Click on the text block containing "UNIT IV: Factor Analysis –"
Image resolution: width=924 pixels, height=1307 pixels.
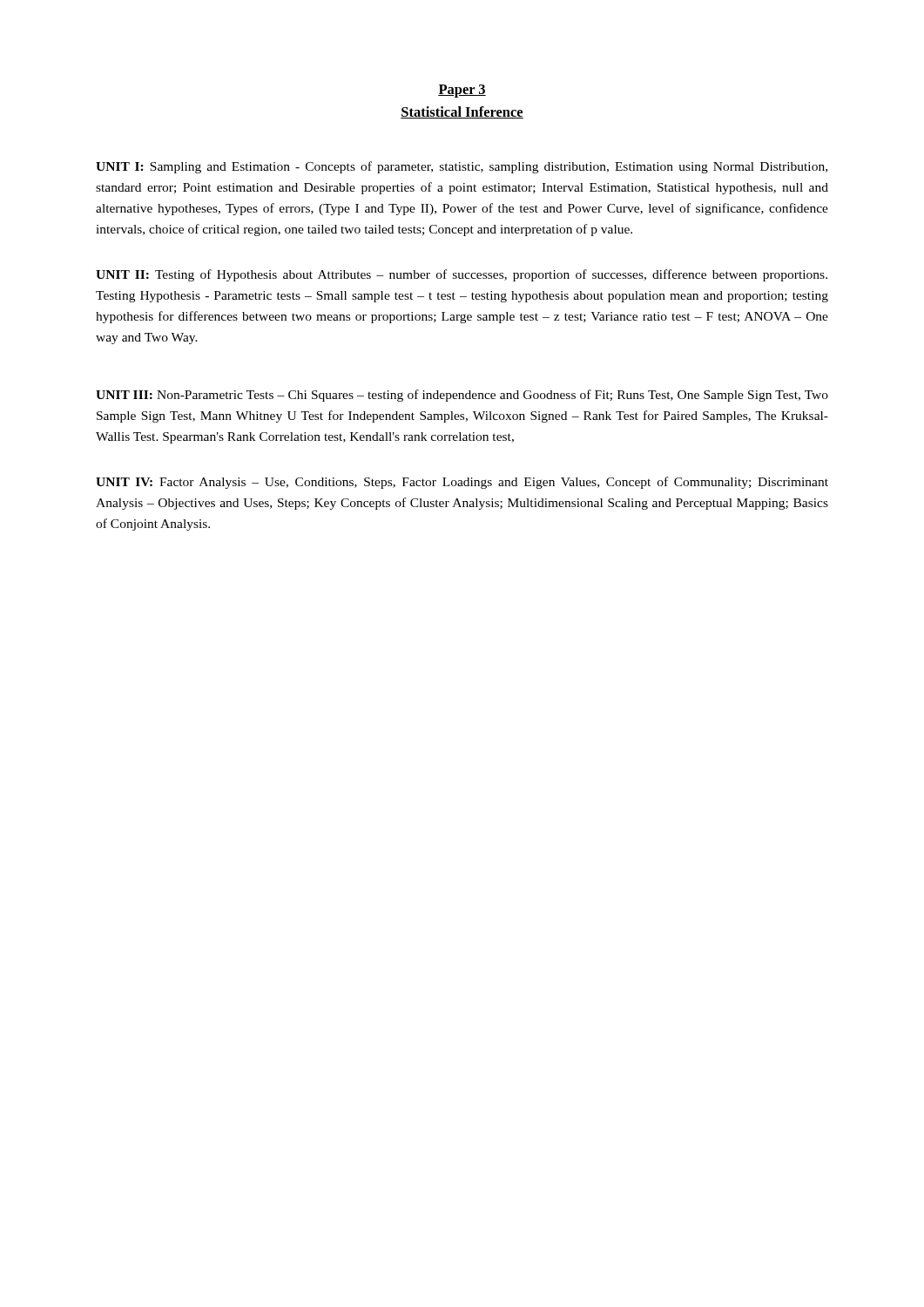click(x=462, y=502)
